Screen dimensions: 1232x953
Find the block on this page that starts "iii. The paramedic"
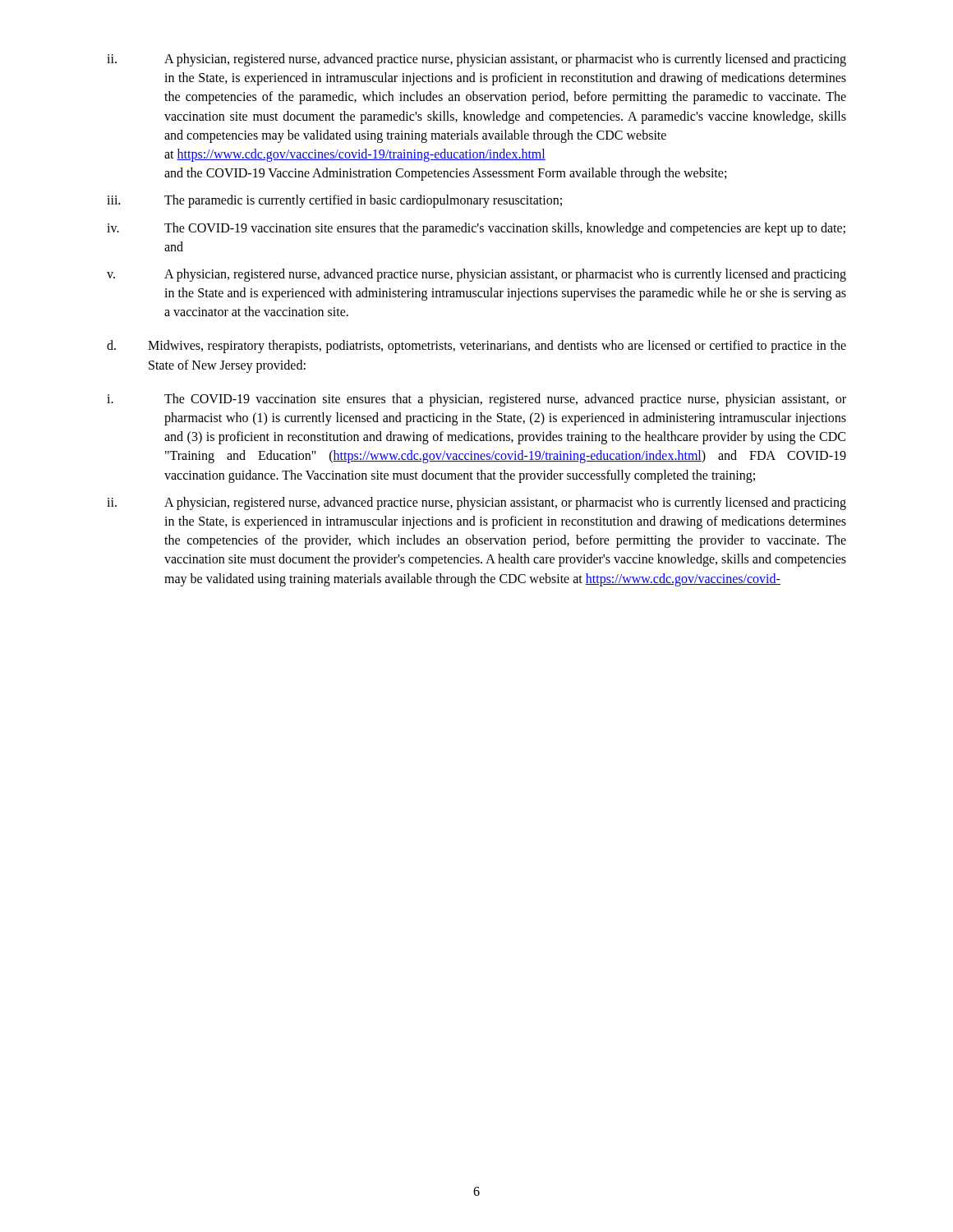(476, 200)
